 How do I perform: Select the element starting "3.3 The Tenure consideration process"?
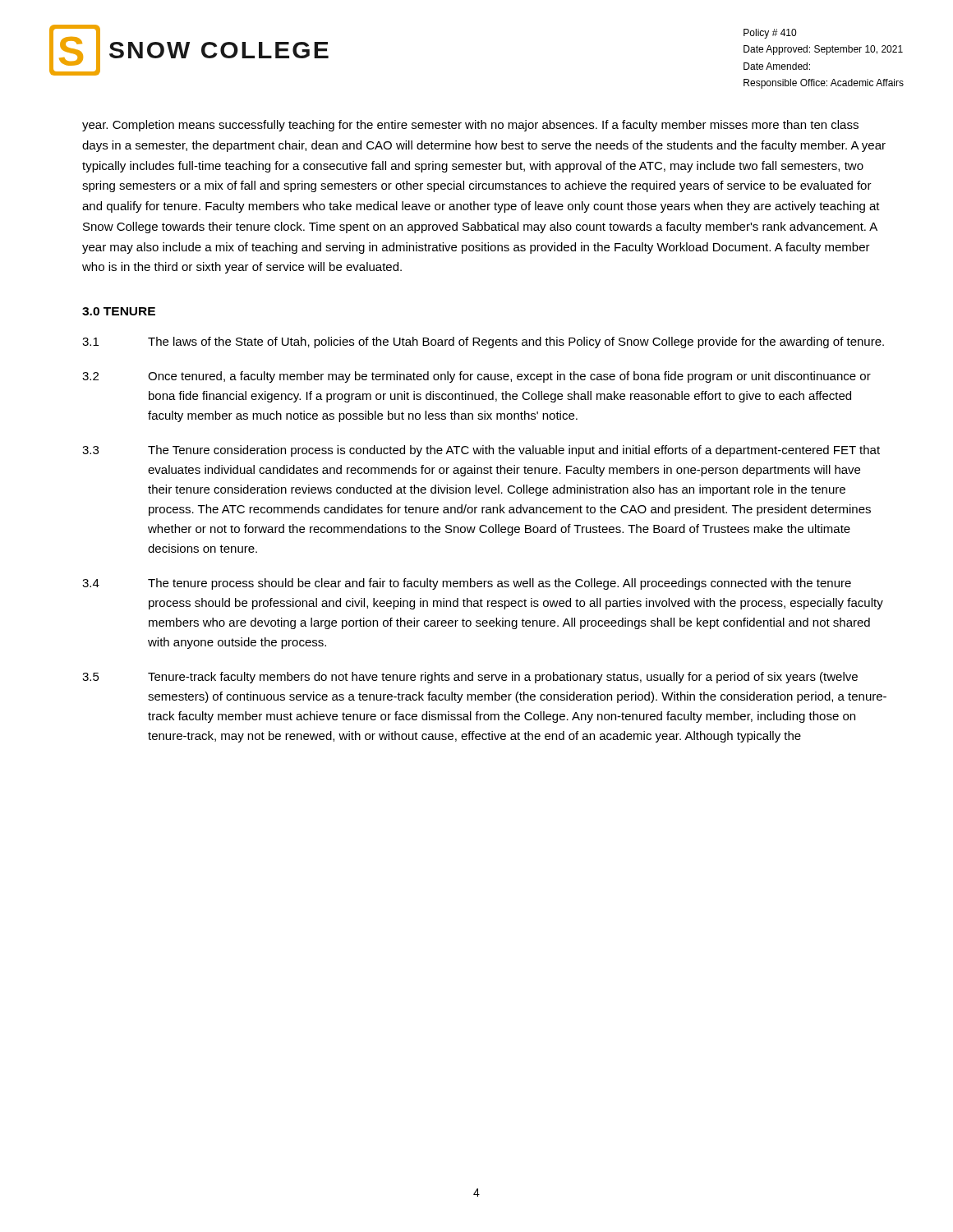(x=485, y=499)
